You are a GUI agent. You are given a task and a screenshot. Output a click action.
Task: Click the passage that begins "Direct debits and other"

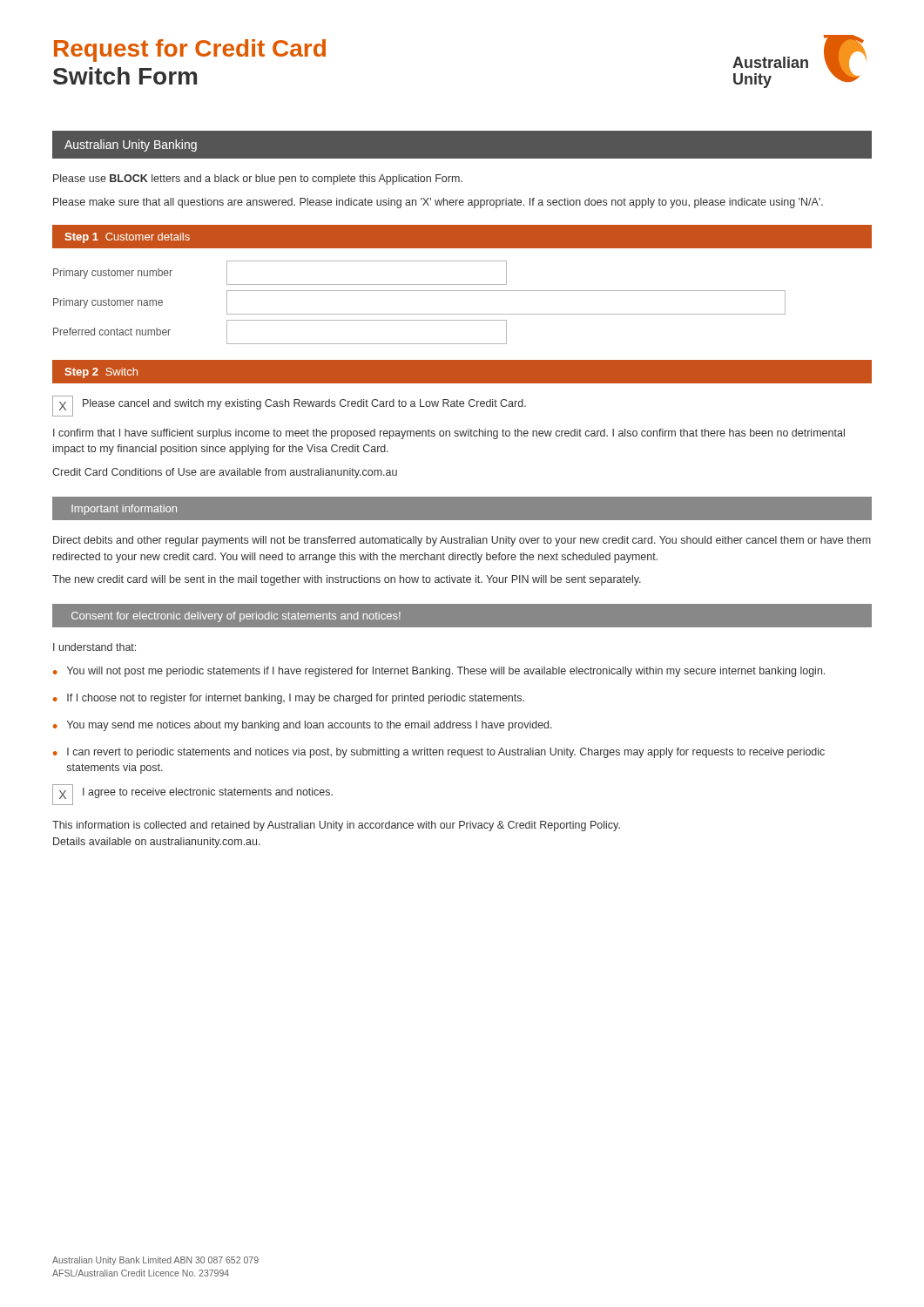pyautogui.click(x=462, y=548)
